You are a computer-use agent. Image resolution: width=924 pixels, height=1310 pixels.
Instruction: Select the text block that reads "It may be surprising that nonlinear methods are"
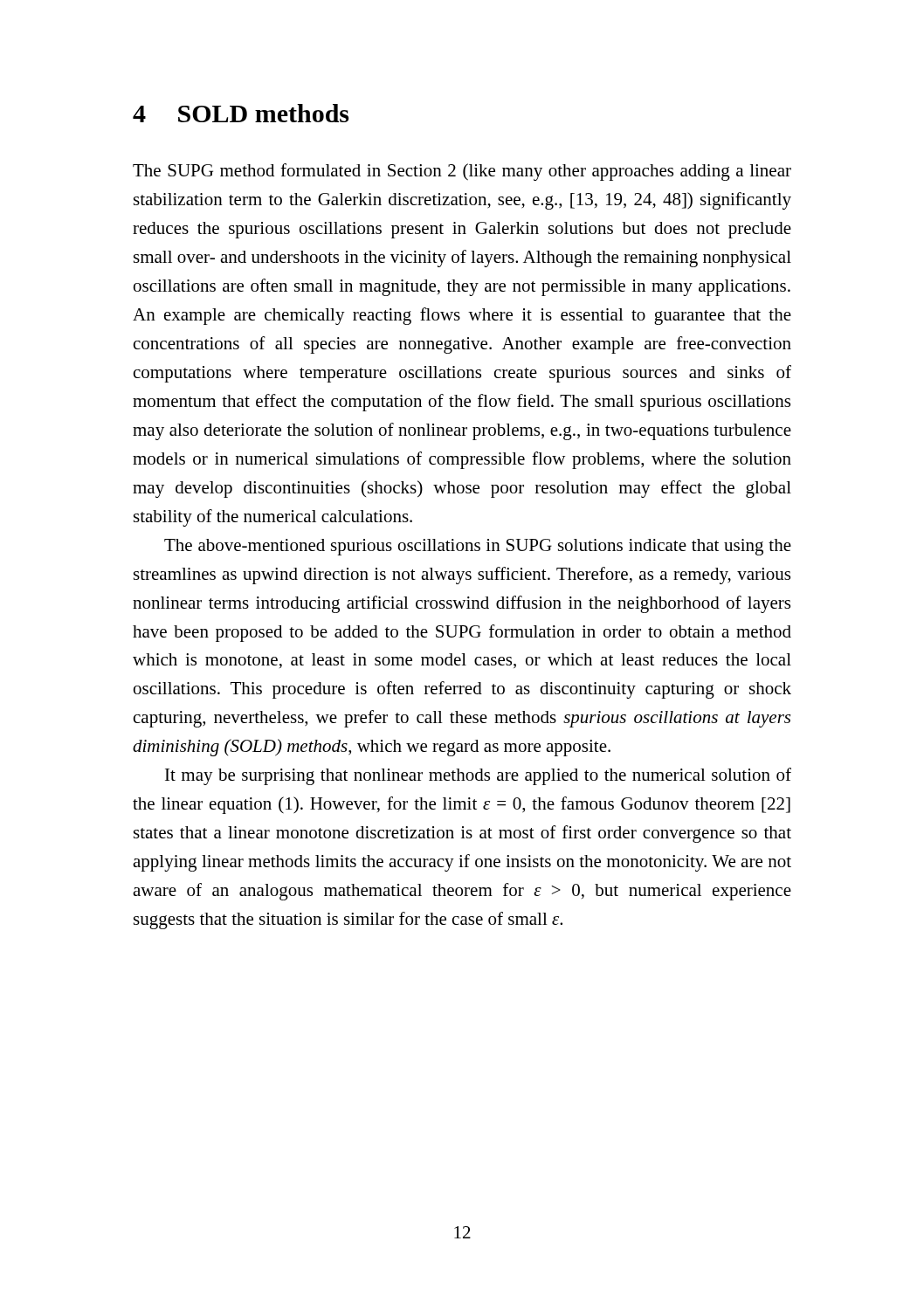(462, 847)
